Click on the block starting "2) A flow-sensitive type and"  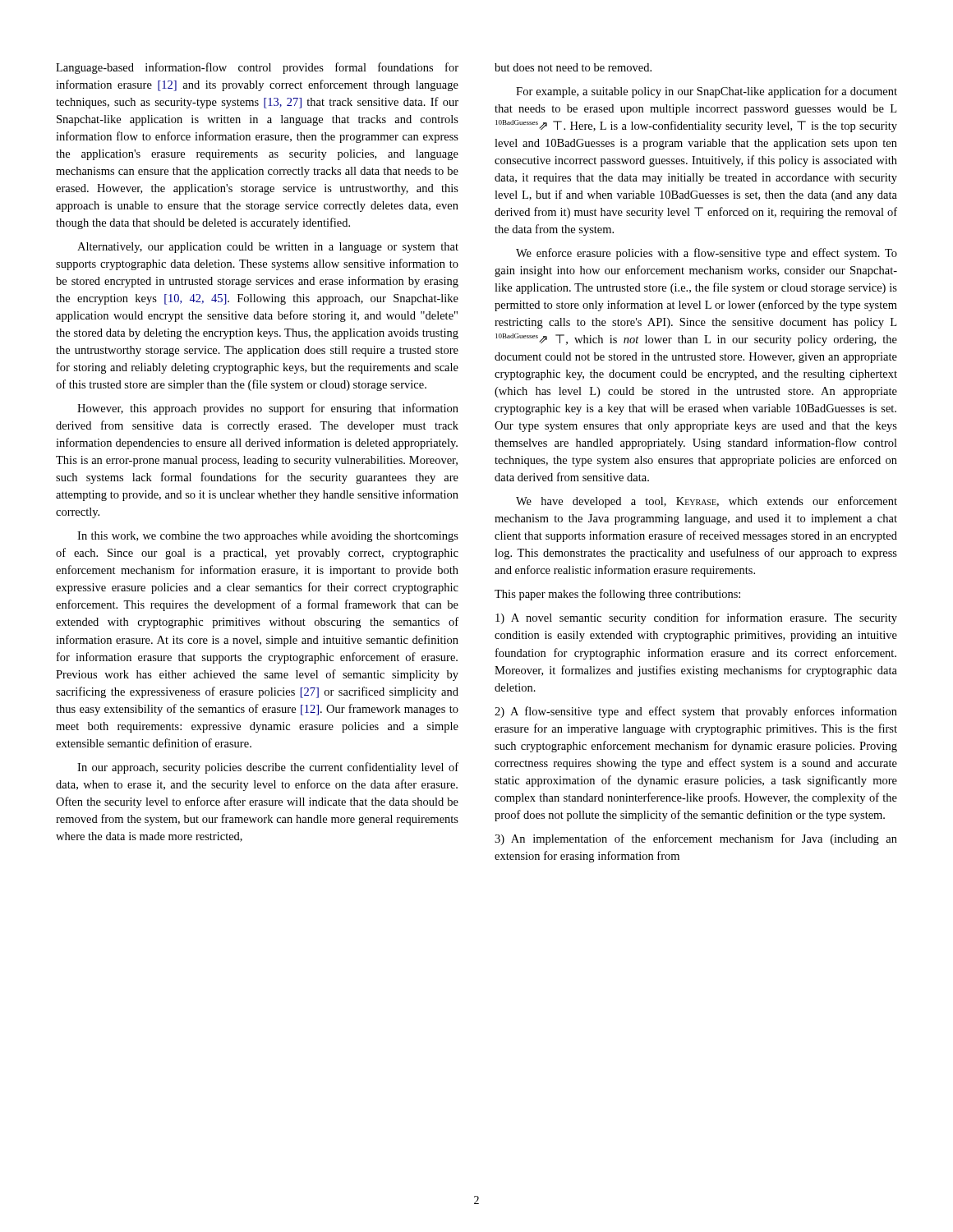click(x=696, y=763)
